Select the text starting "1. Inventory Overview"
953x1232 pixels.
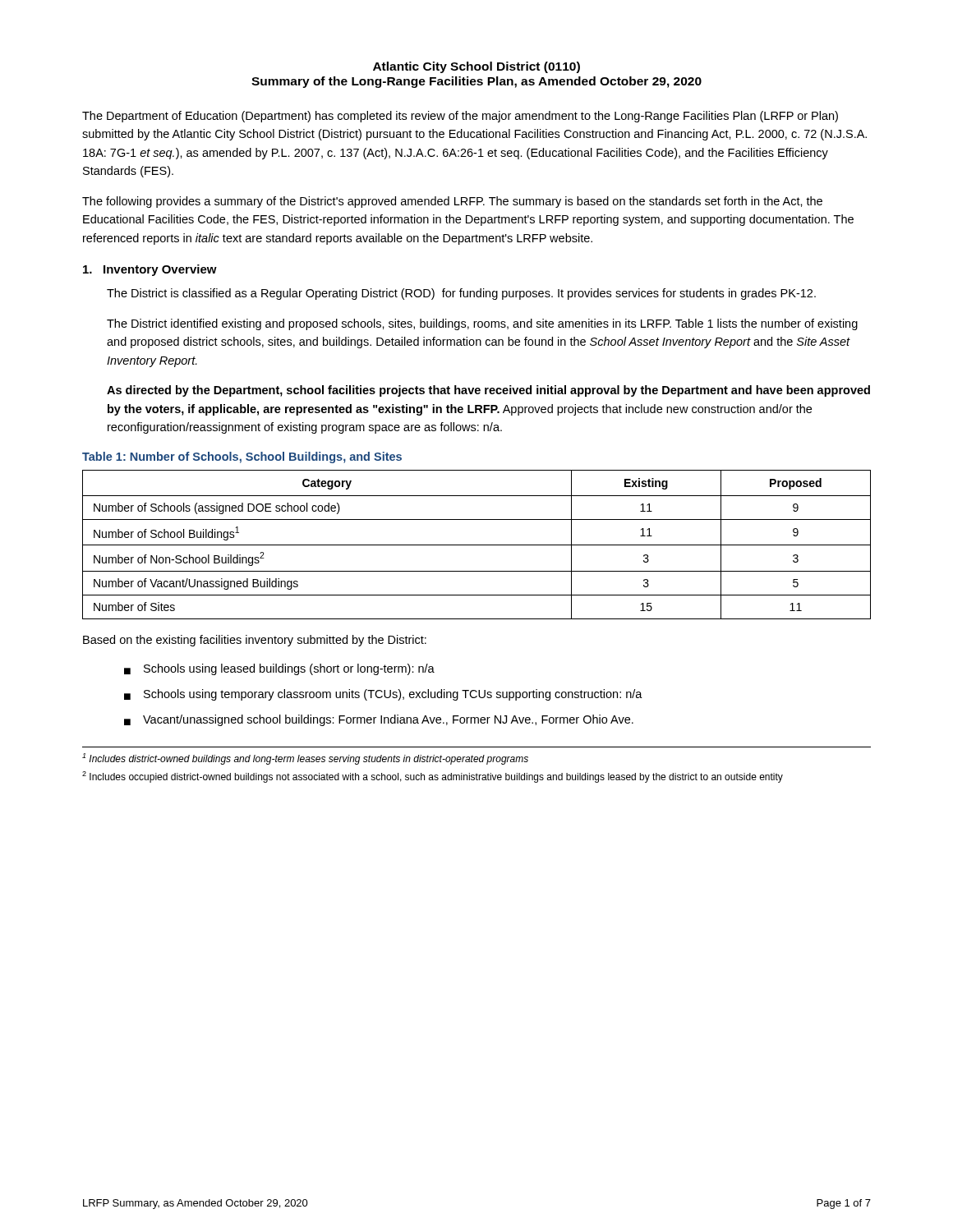pyautogui.click(x=149, y=269)
